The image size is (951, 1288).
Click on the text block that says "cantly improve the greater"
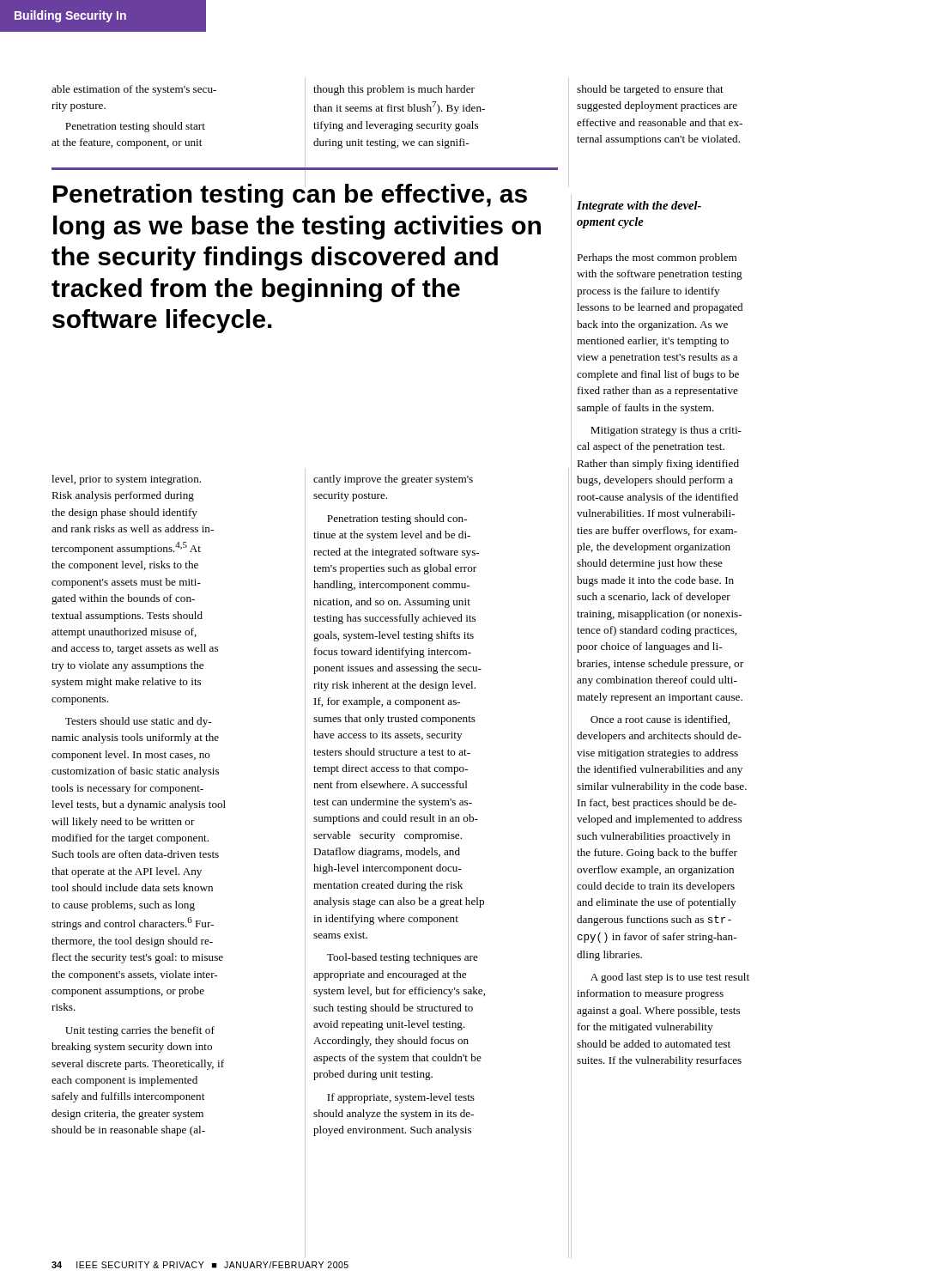[436, 804]
